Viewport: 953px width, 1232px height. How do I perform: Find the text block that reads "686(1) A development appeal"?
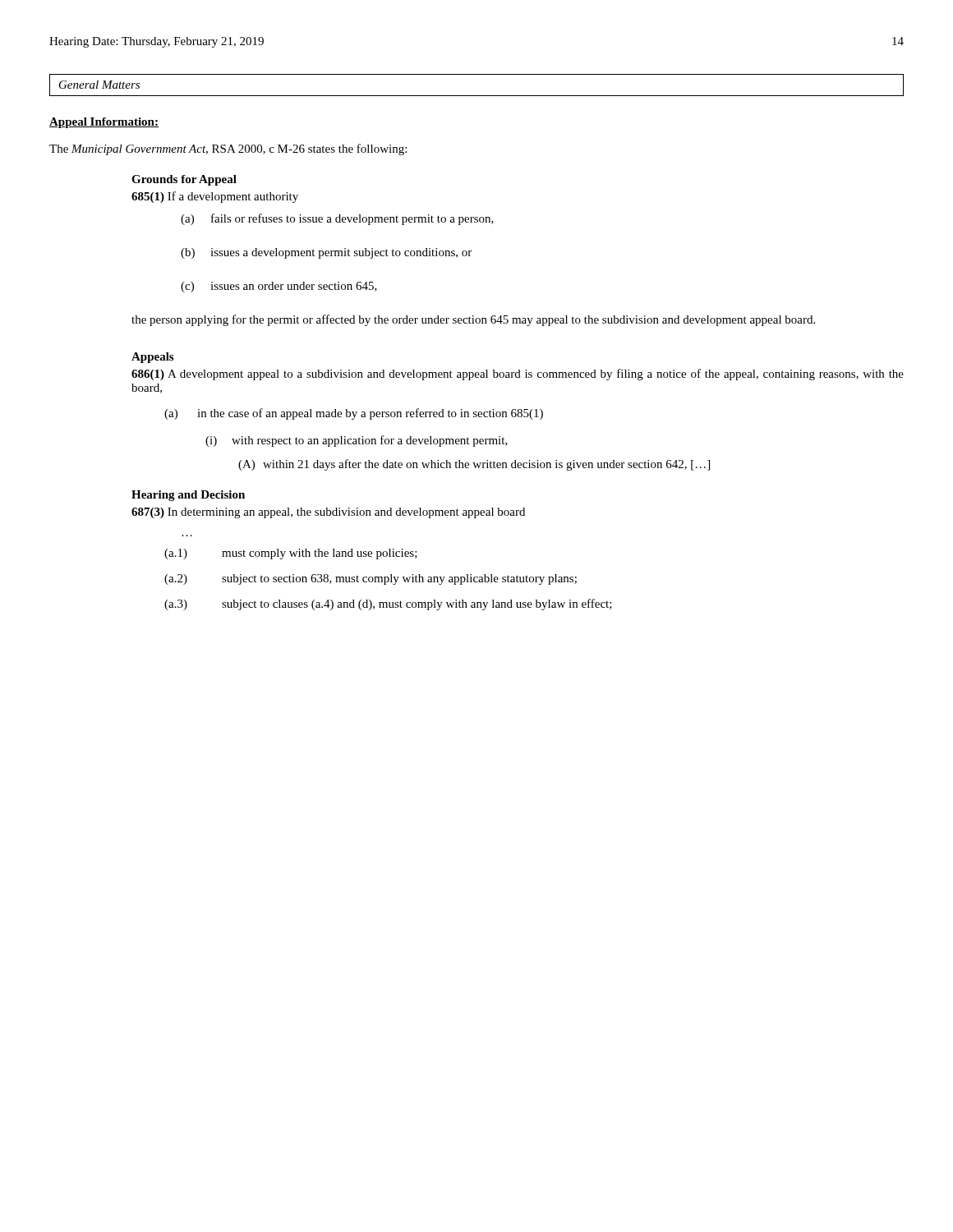(518, 381)
